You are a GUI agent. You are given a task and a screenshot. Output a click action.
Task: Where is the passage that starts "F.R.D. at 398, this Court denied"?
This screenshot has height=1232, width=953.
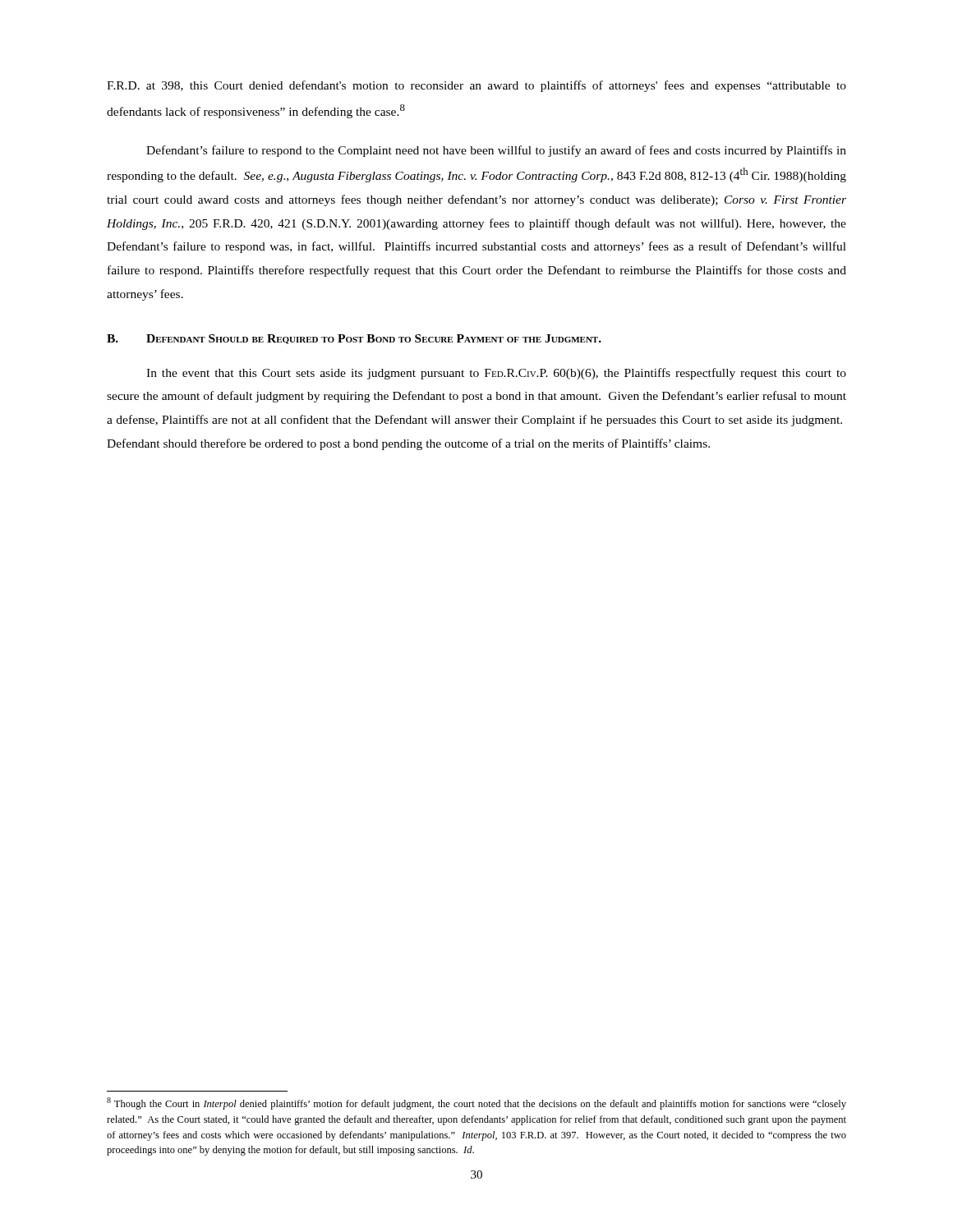[x=476, y=98]
